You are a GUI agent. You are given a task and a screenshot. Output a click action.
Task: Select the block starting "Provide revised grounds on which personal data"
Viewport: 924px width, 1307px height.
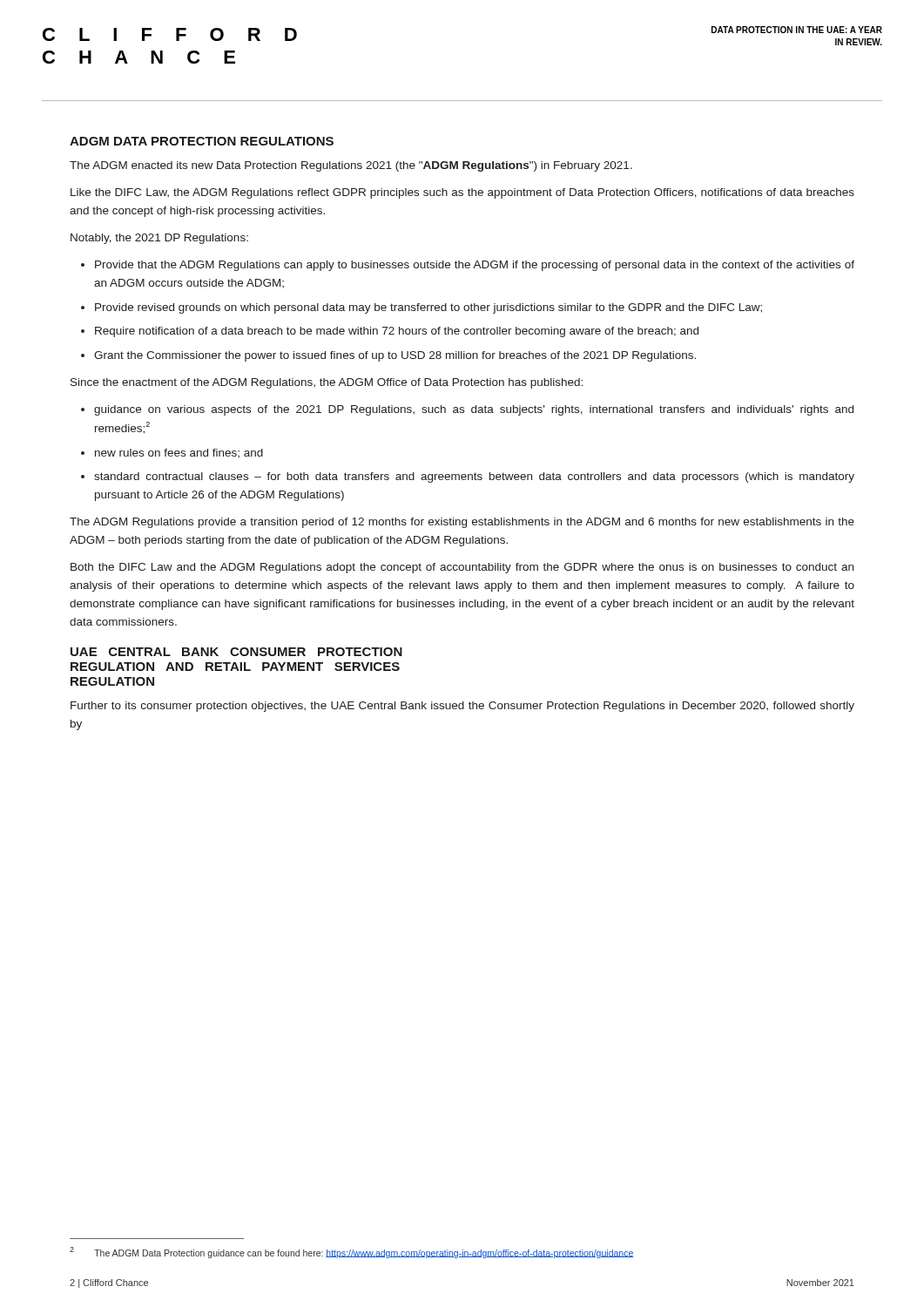click(429, 307)
